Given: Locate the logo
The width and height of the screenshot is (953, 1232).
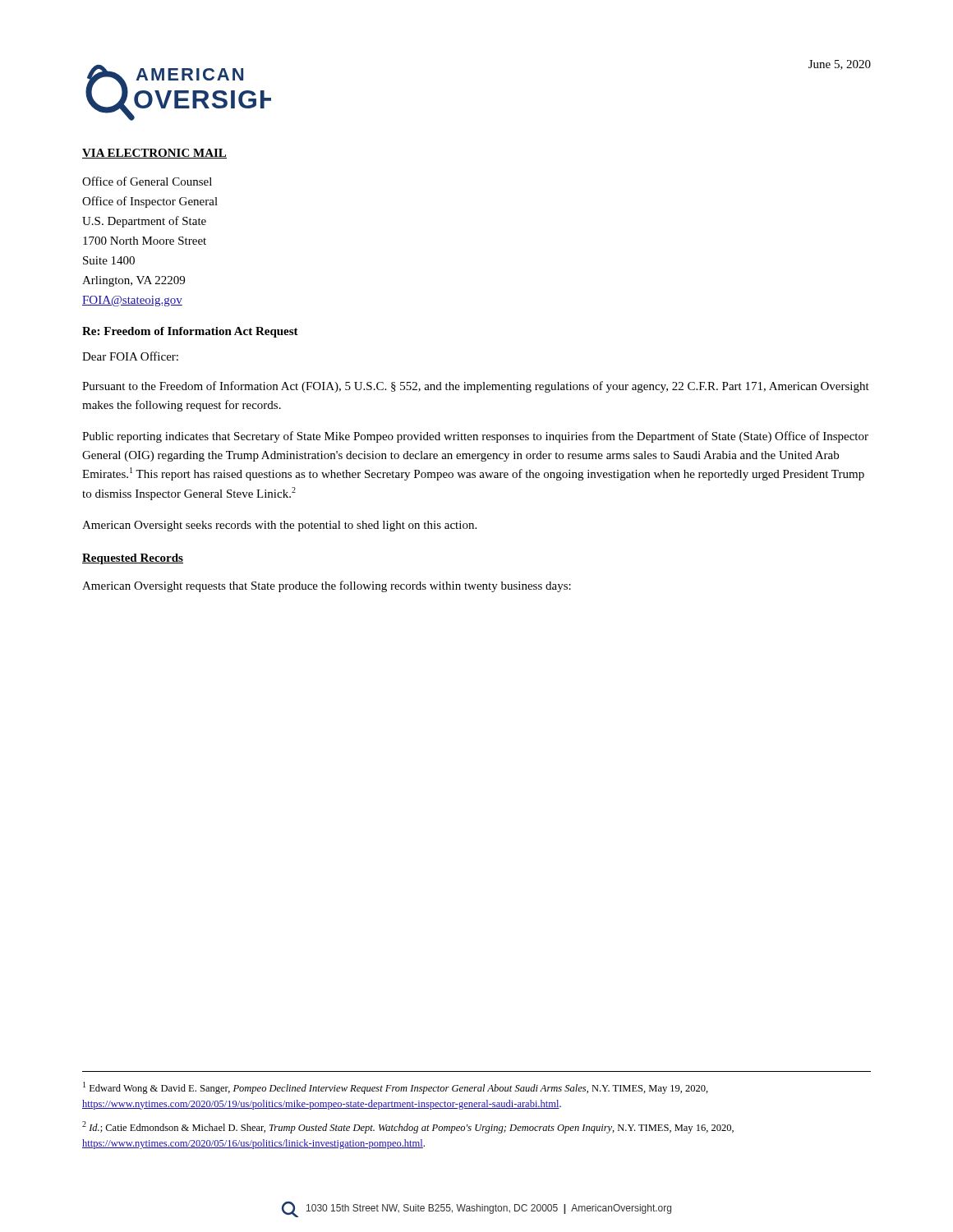Looking at the screenshot, I should [x=177, y=88].
